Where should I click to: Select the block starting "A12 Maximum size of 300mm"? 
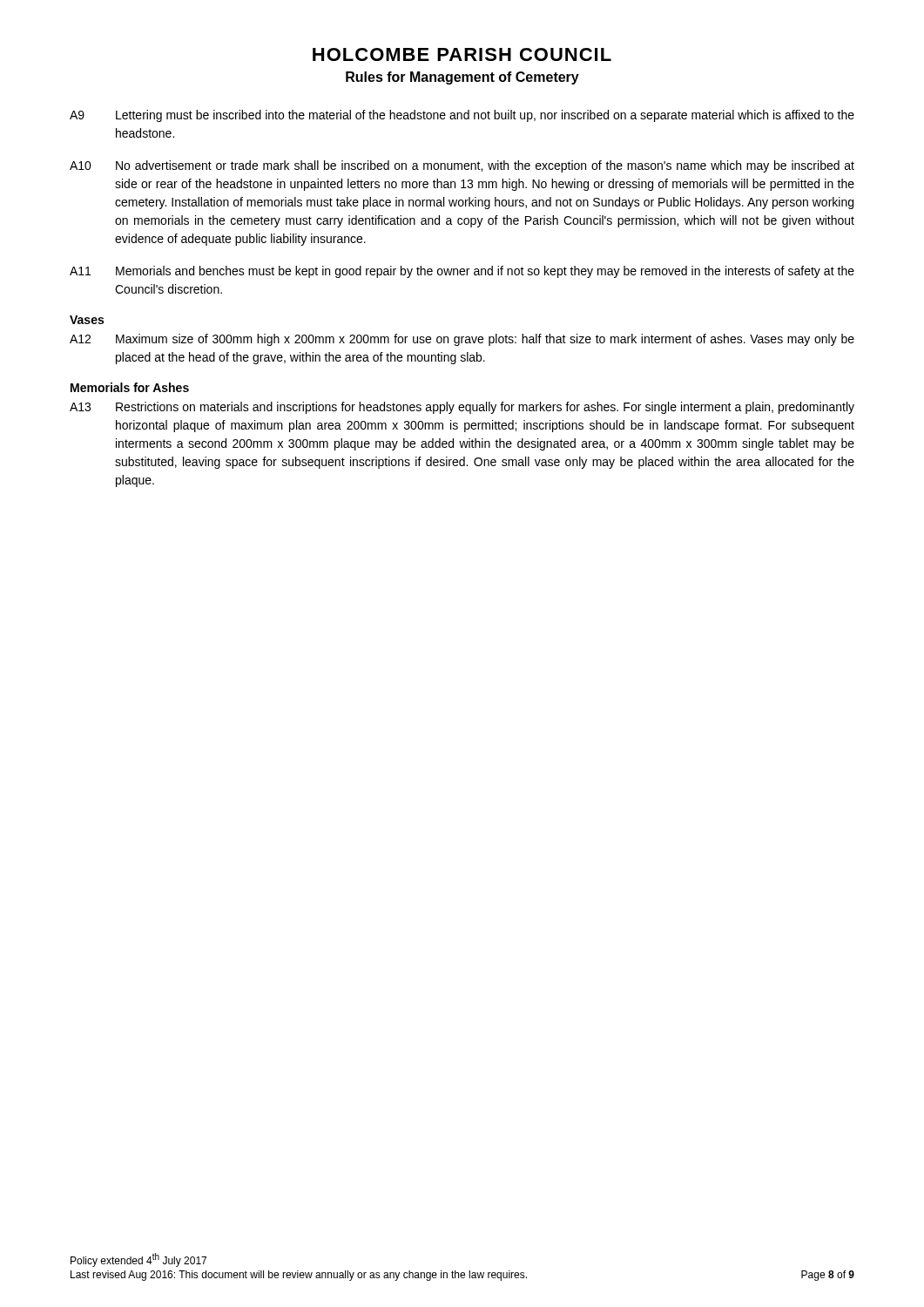tap(462, 349)
